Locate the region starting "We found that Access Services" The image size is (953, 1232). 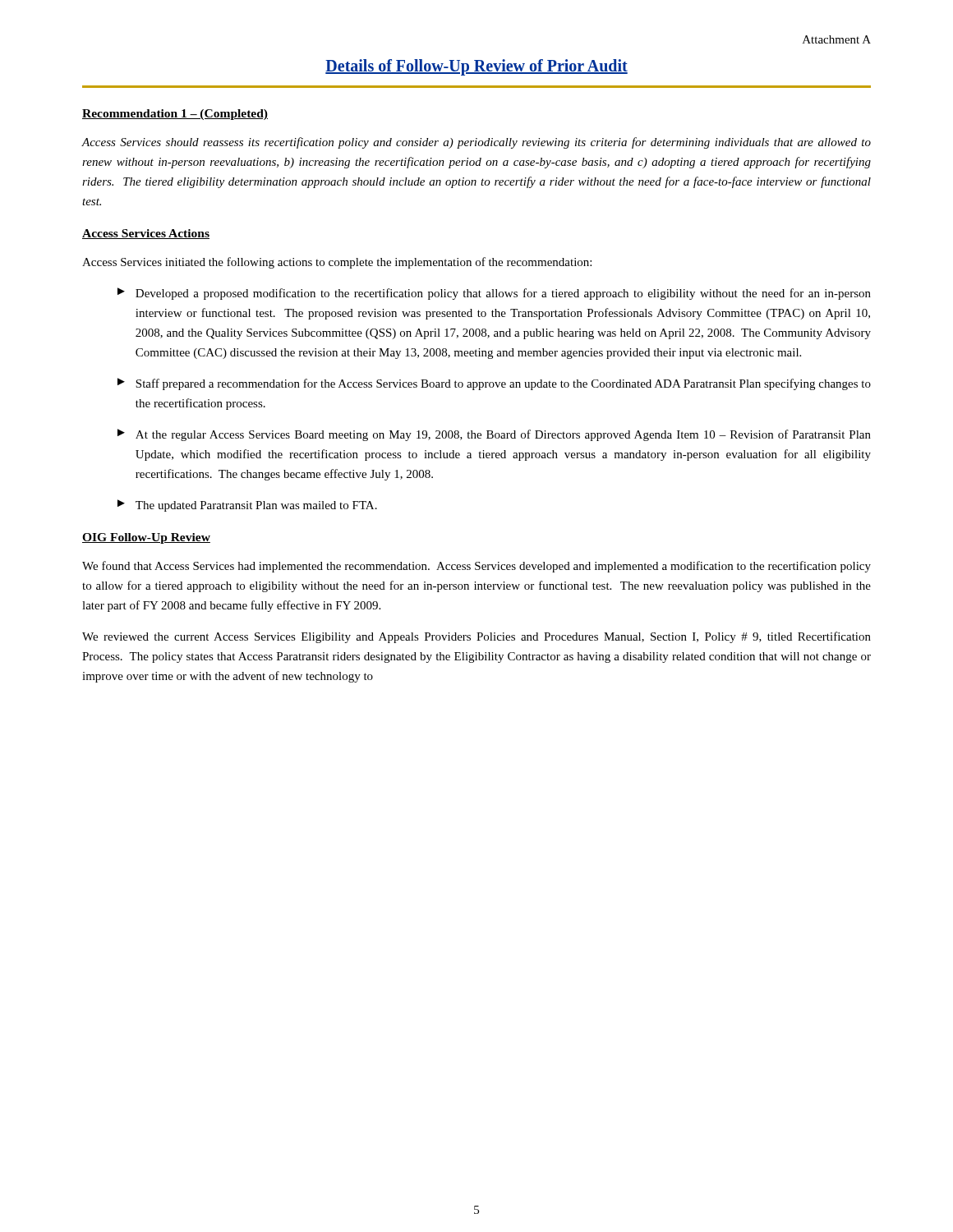tap(476, 586)
